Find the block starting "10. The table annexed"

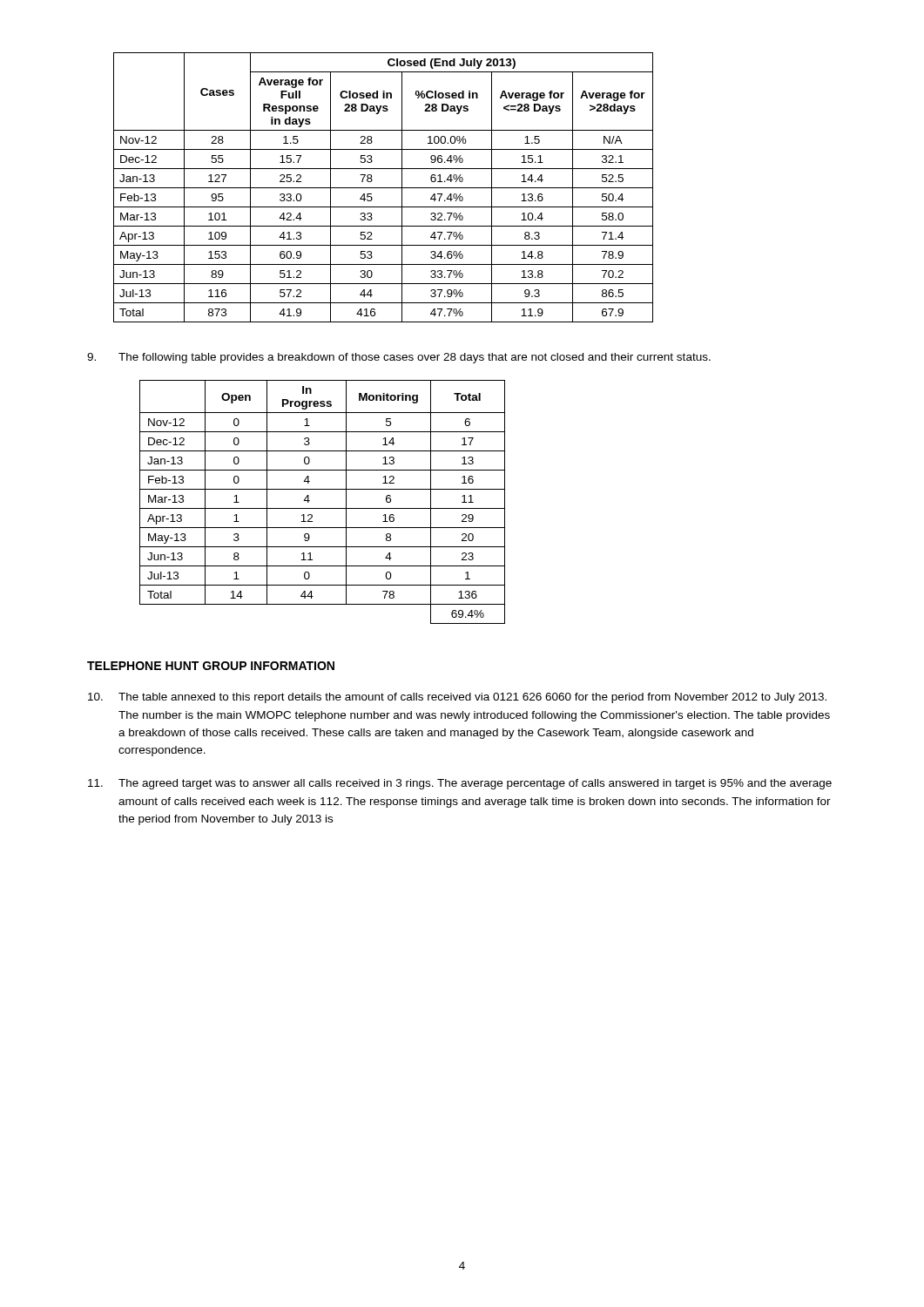click(462, 724)
